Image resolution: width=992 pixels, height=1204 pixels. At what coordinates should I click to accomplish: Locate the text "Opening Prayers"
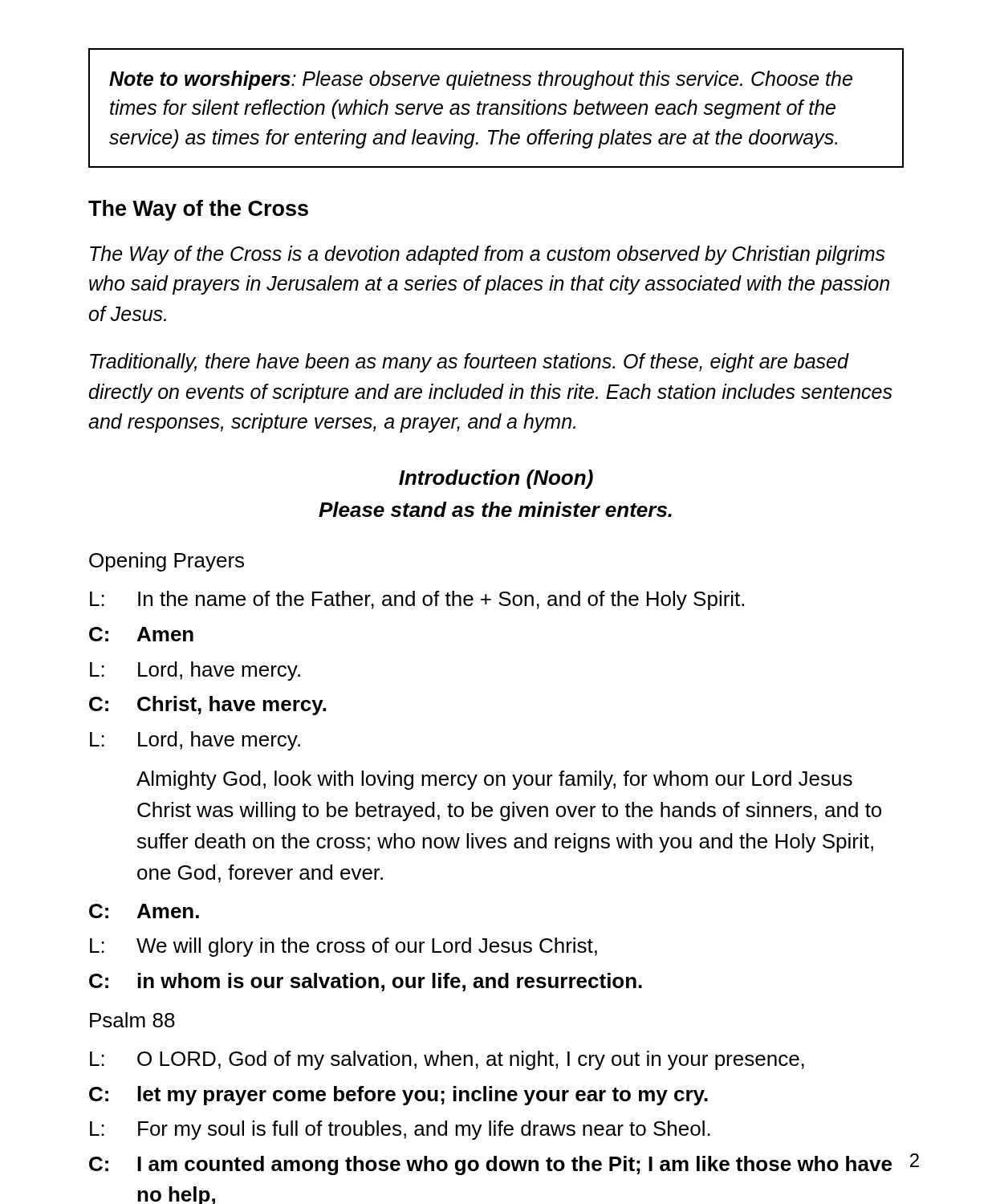(167, 561)
